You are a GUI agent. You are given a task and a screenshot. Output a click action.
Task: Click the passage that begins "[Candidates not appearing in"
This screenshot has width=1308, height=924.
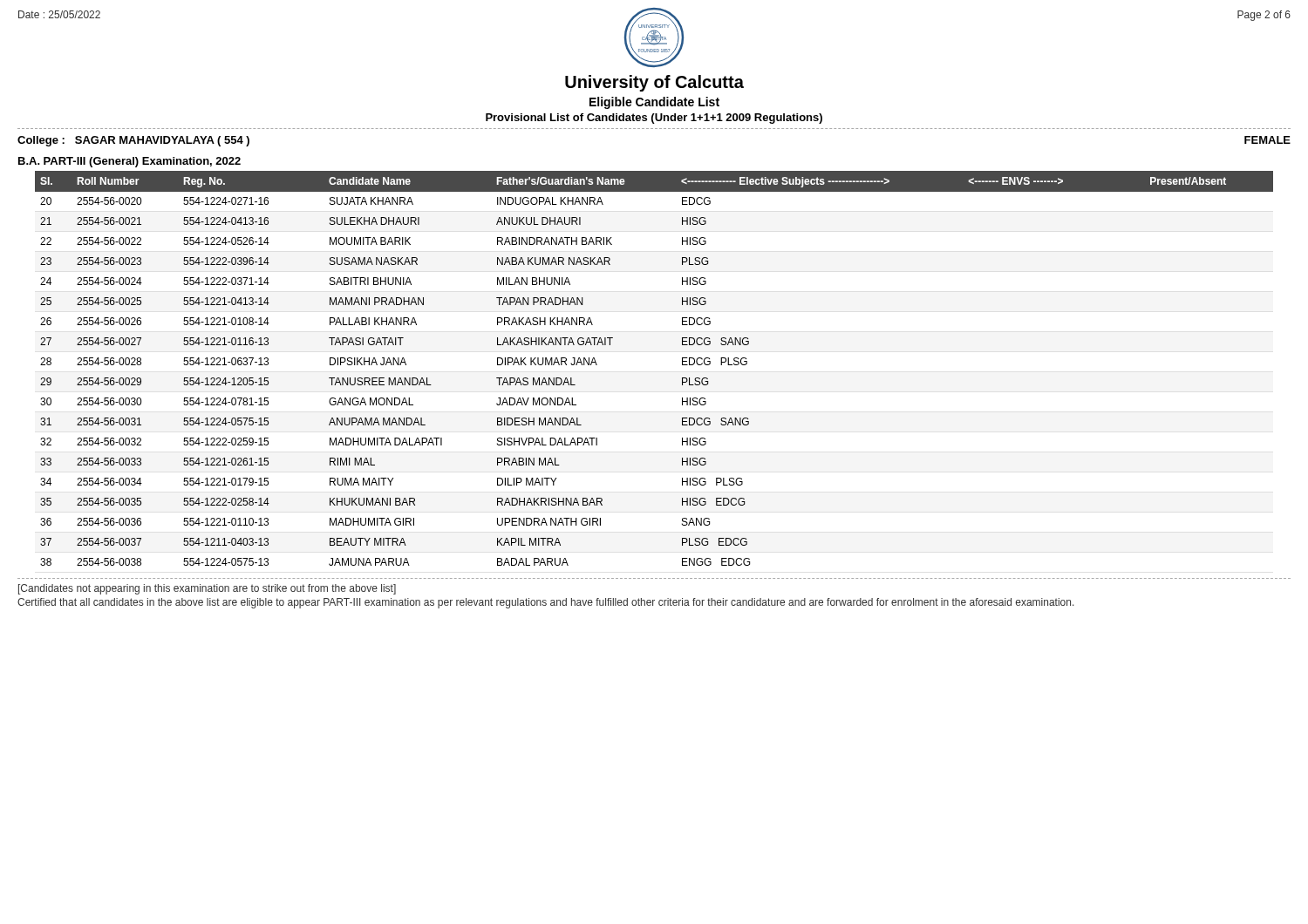[x=207, y=588]
